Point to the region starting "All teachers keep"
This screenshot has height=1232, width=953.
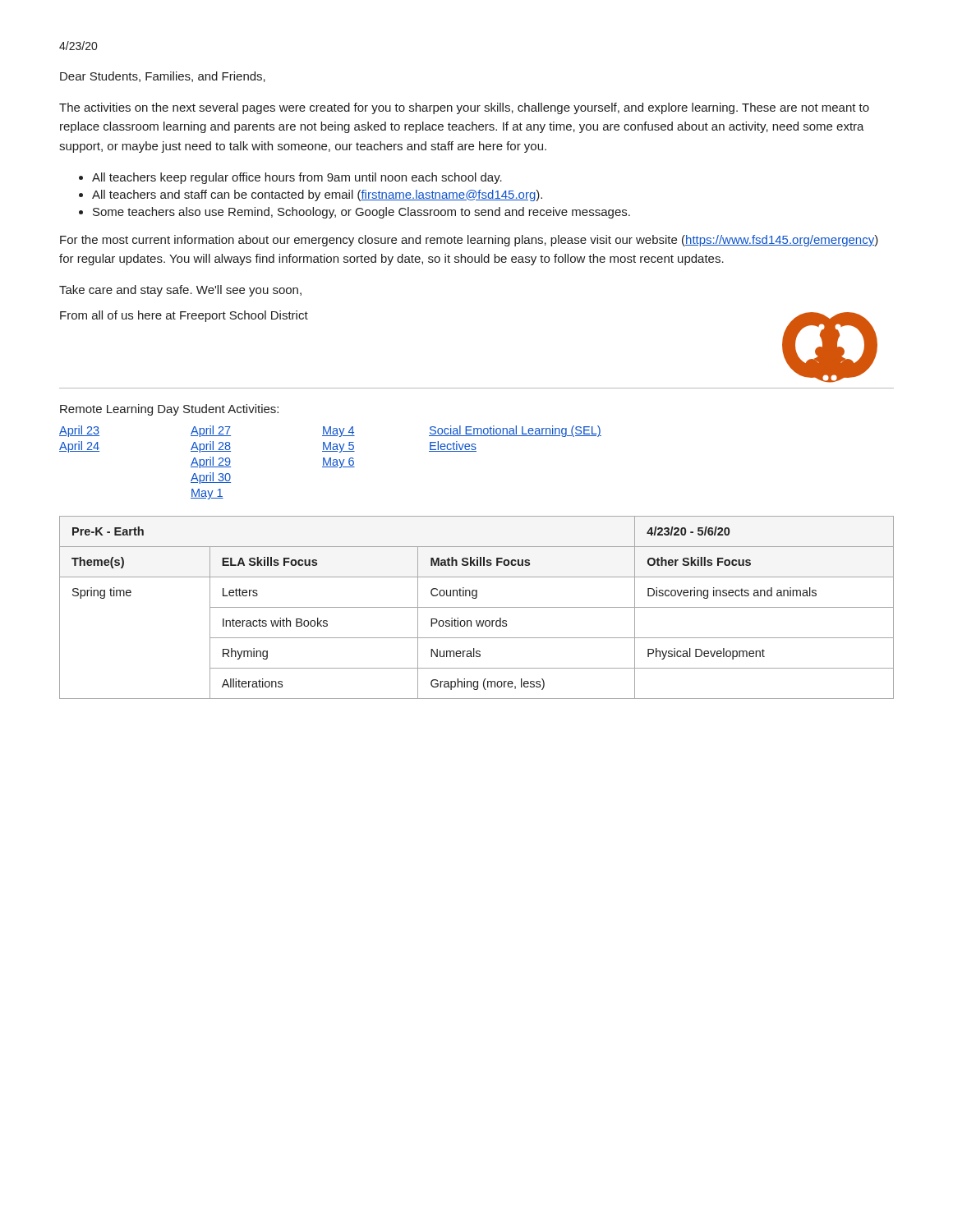pos(297,177)
